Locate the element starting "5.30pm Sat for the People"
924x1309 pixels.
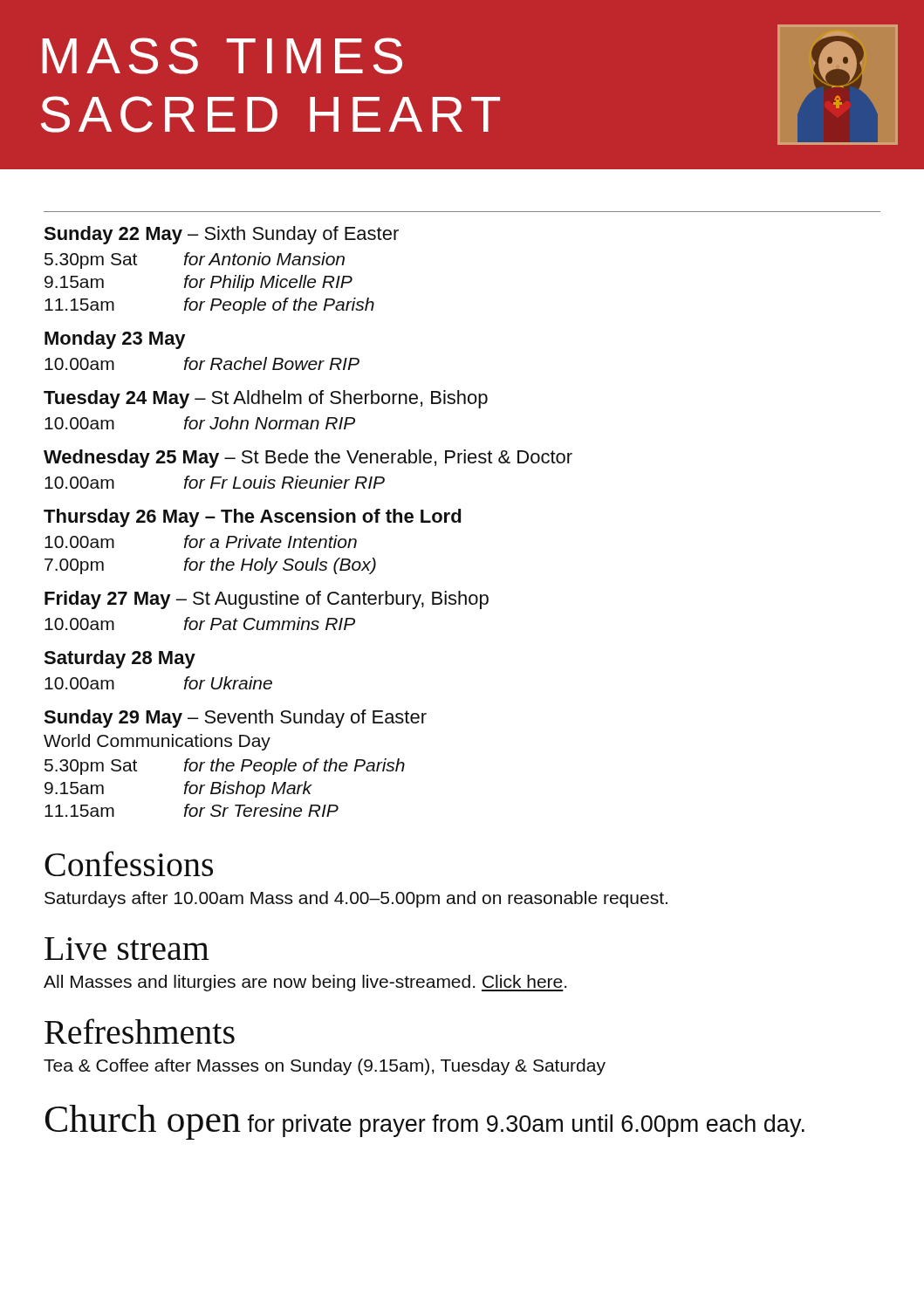point(224,765)
